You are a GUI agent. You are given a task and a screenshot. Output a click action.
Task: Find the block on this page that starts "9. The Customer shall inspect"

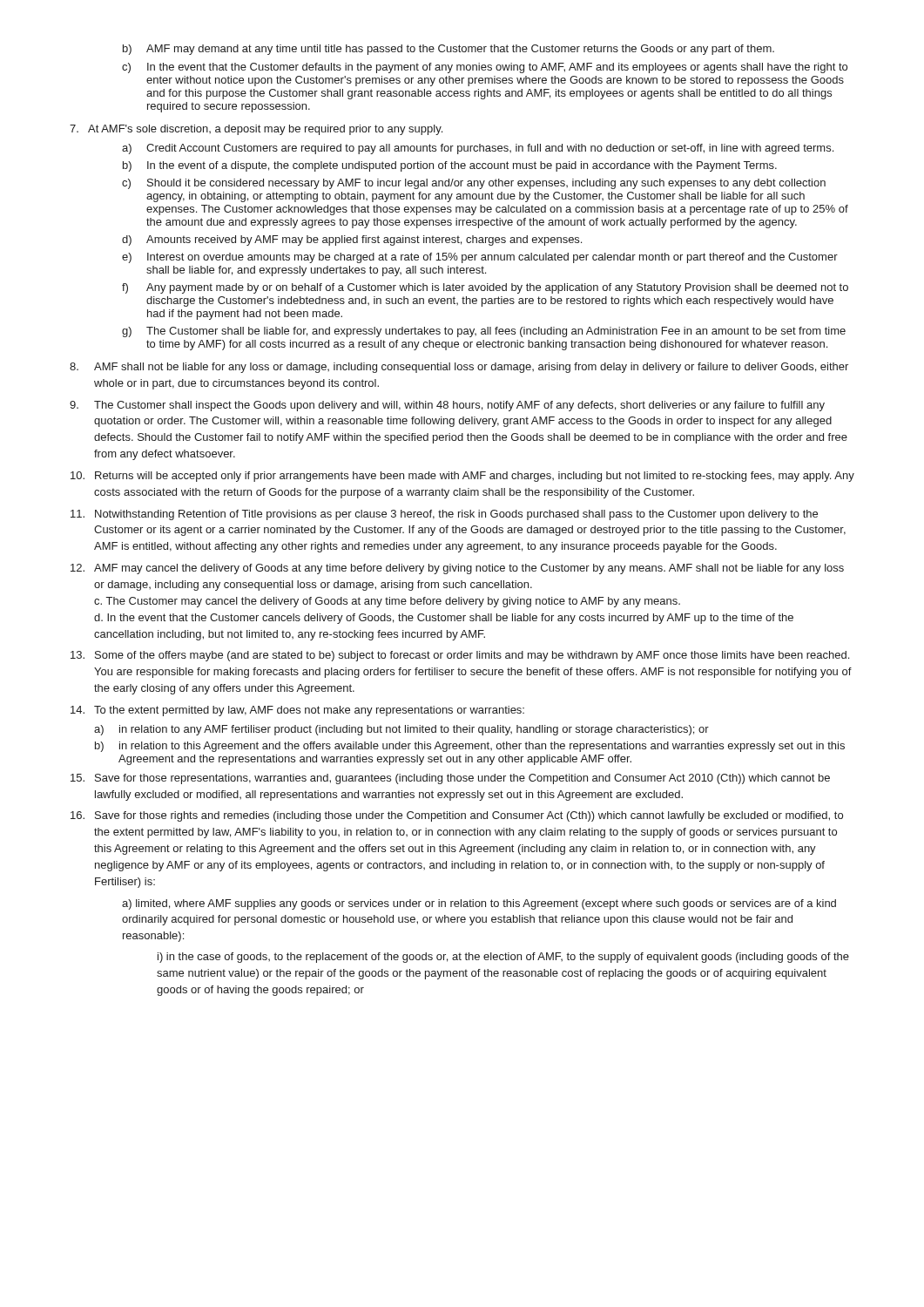tap(462, 430)
